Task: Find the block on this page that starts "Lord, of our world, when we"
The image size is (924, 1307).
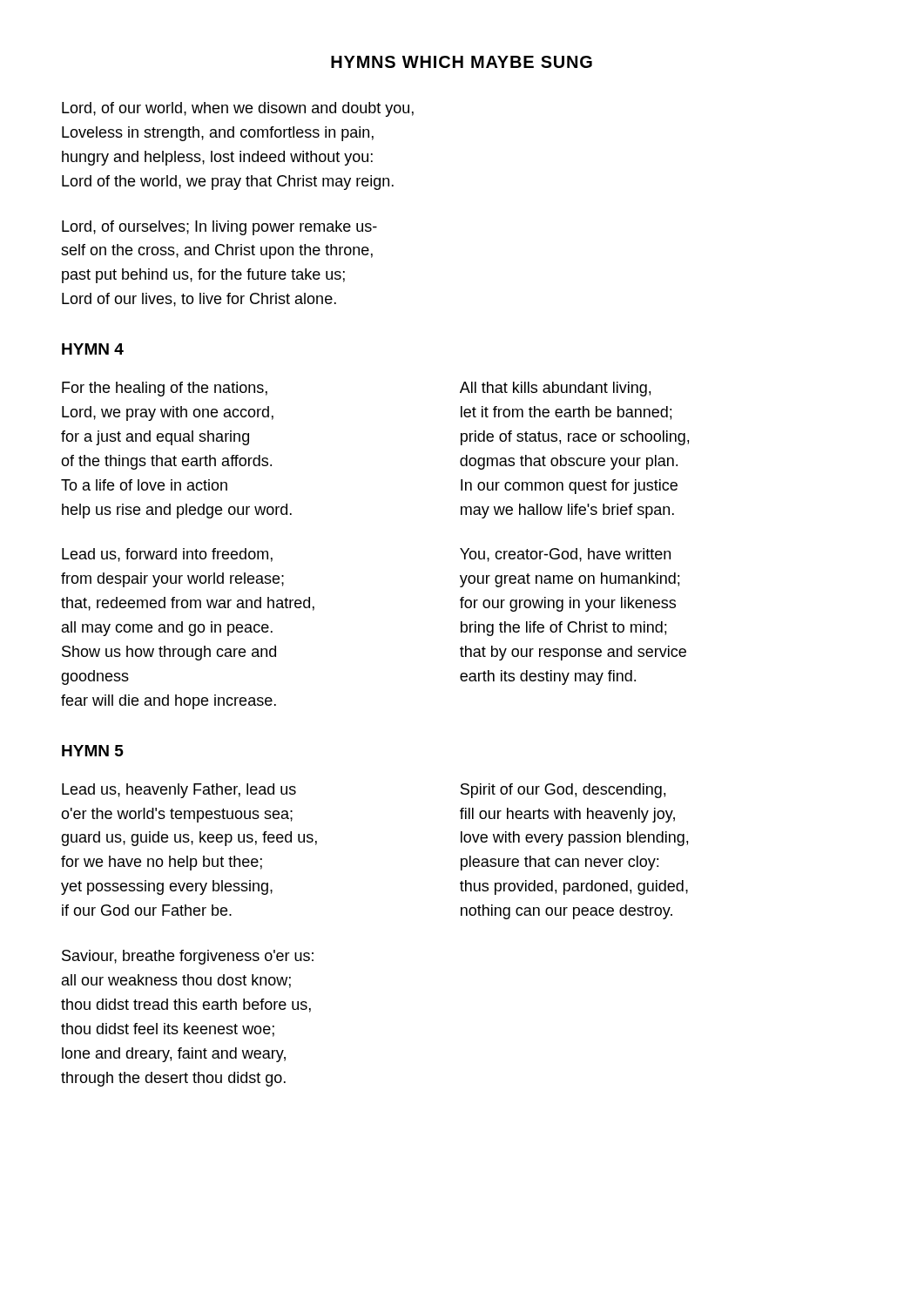Action: (x=238, y=144)
